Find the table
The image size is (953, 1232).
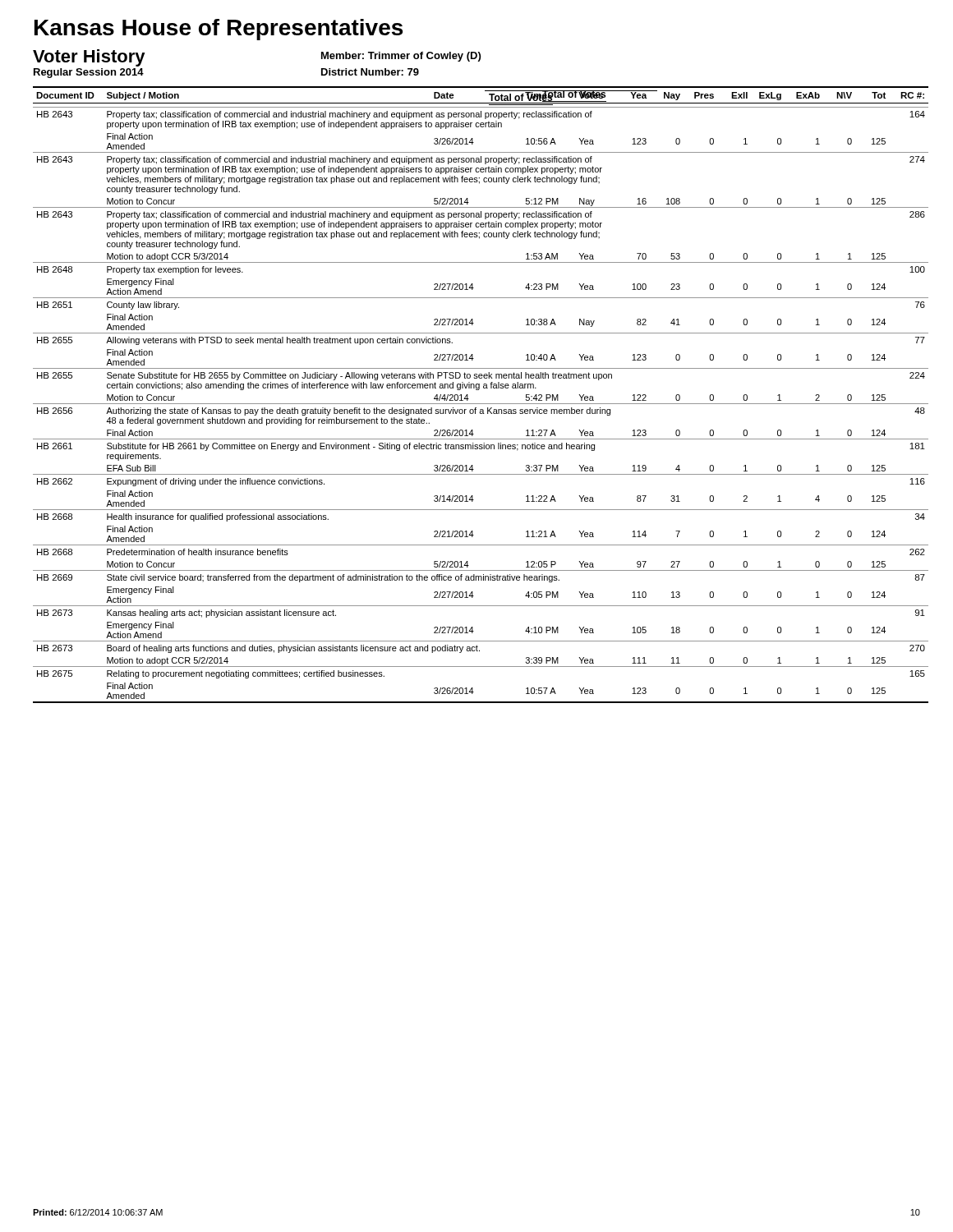pyautogui.click(x=481, y=395)
